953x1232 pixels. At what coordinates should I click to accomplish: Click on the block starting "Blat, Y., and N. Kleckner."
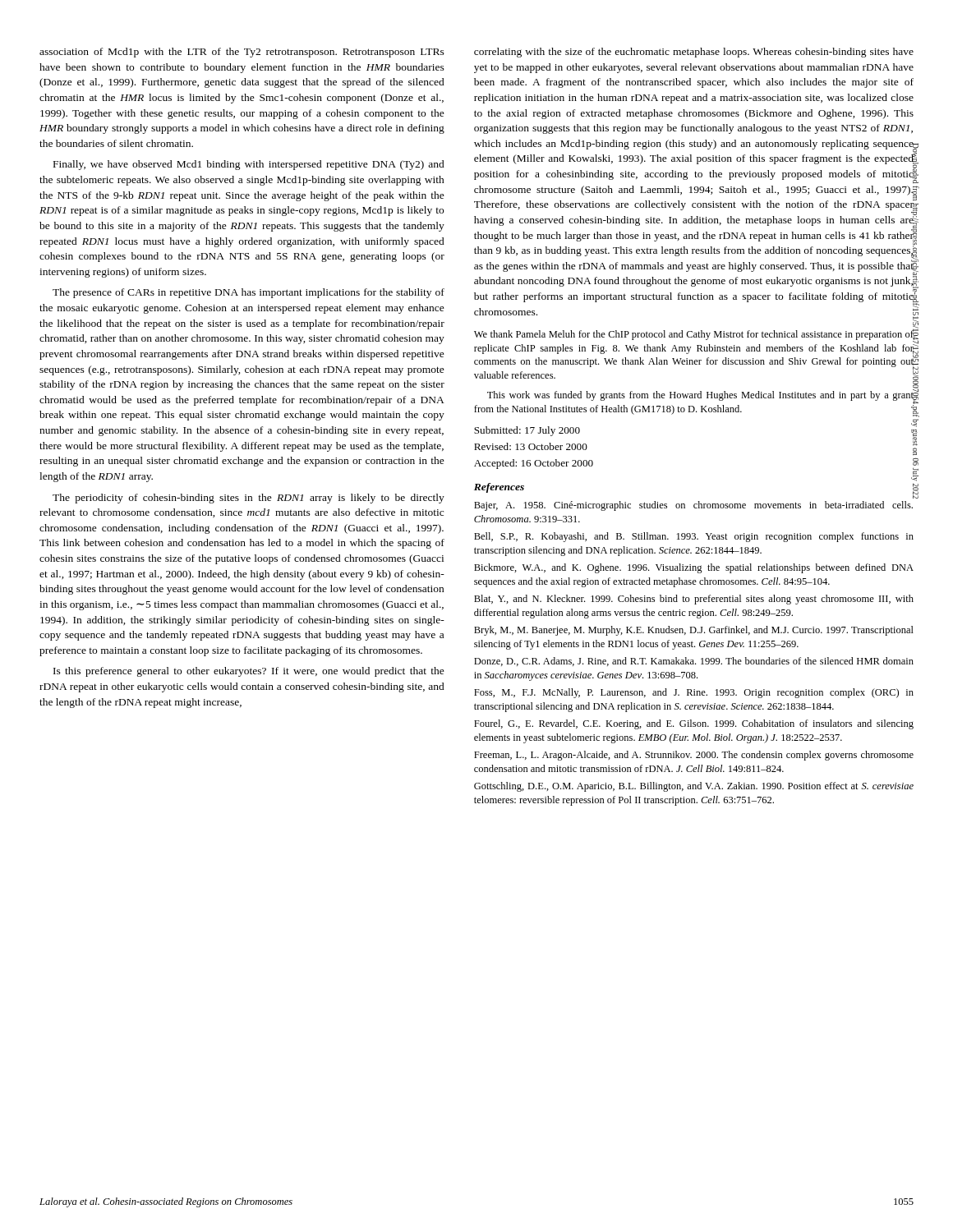(x=694, y=606)
